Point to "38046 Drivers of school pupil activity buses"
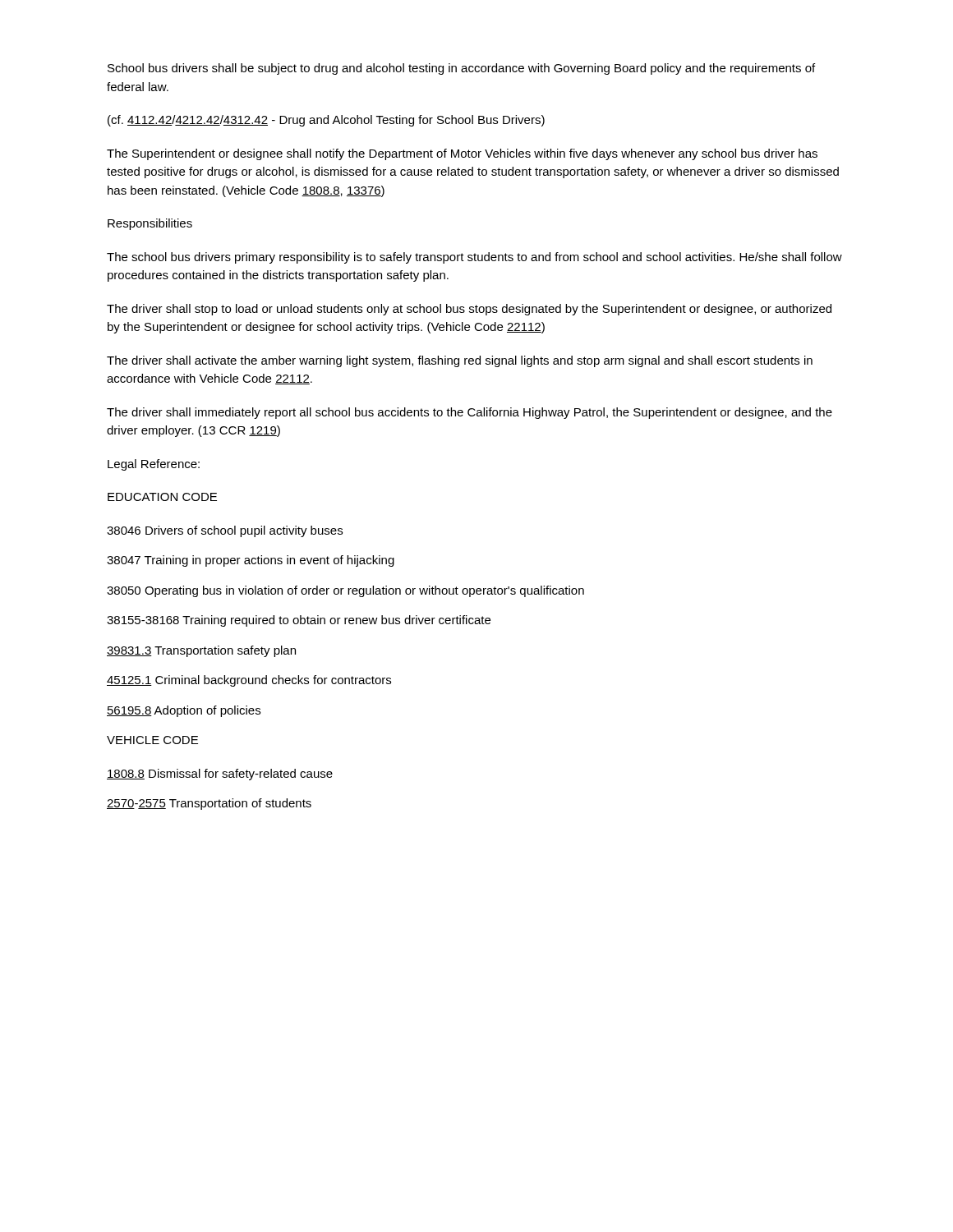 point(225,530)
